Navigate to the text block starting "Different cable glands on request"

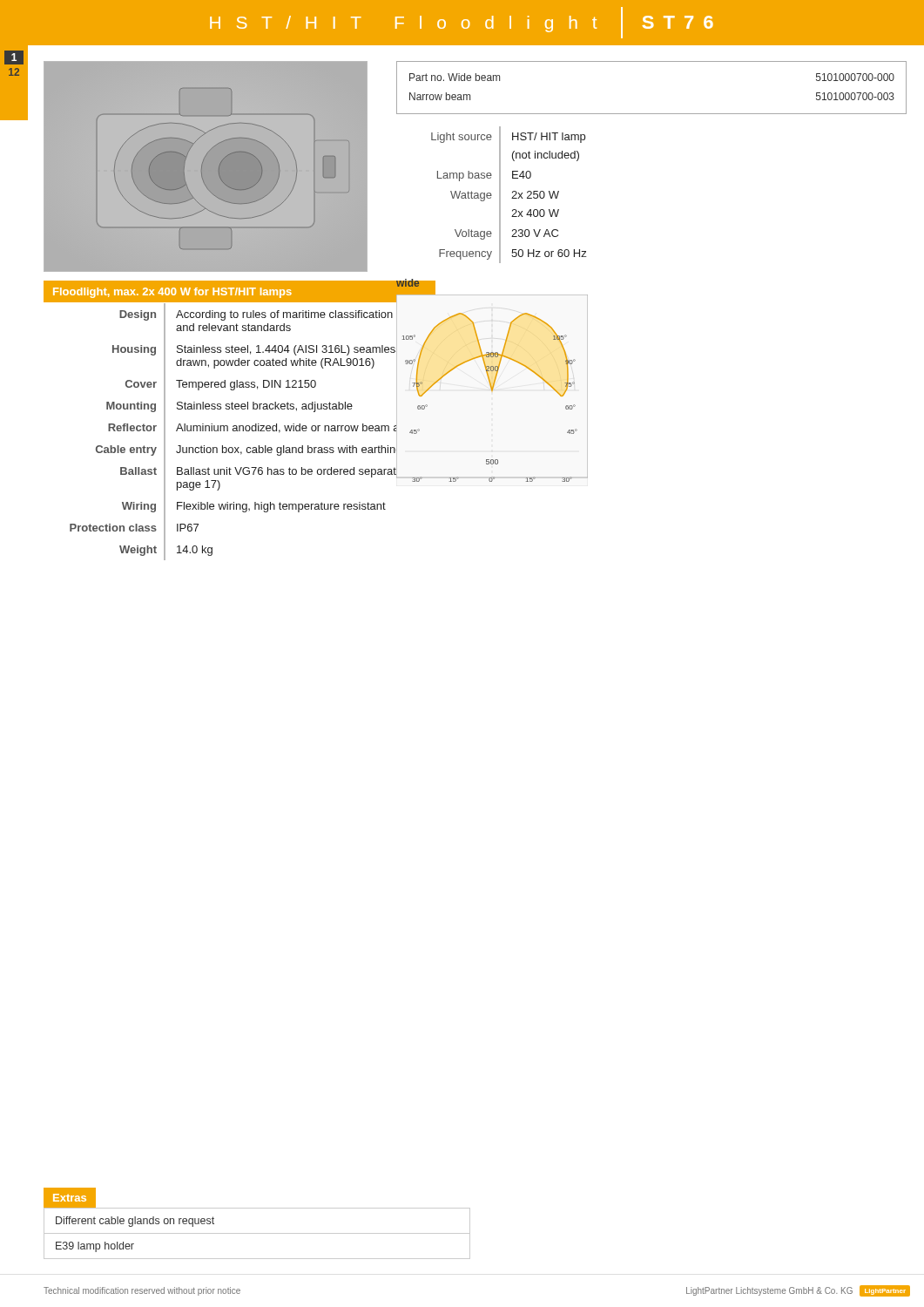135,1221
